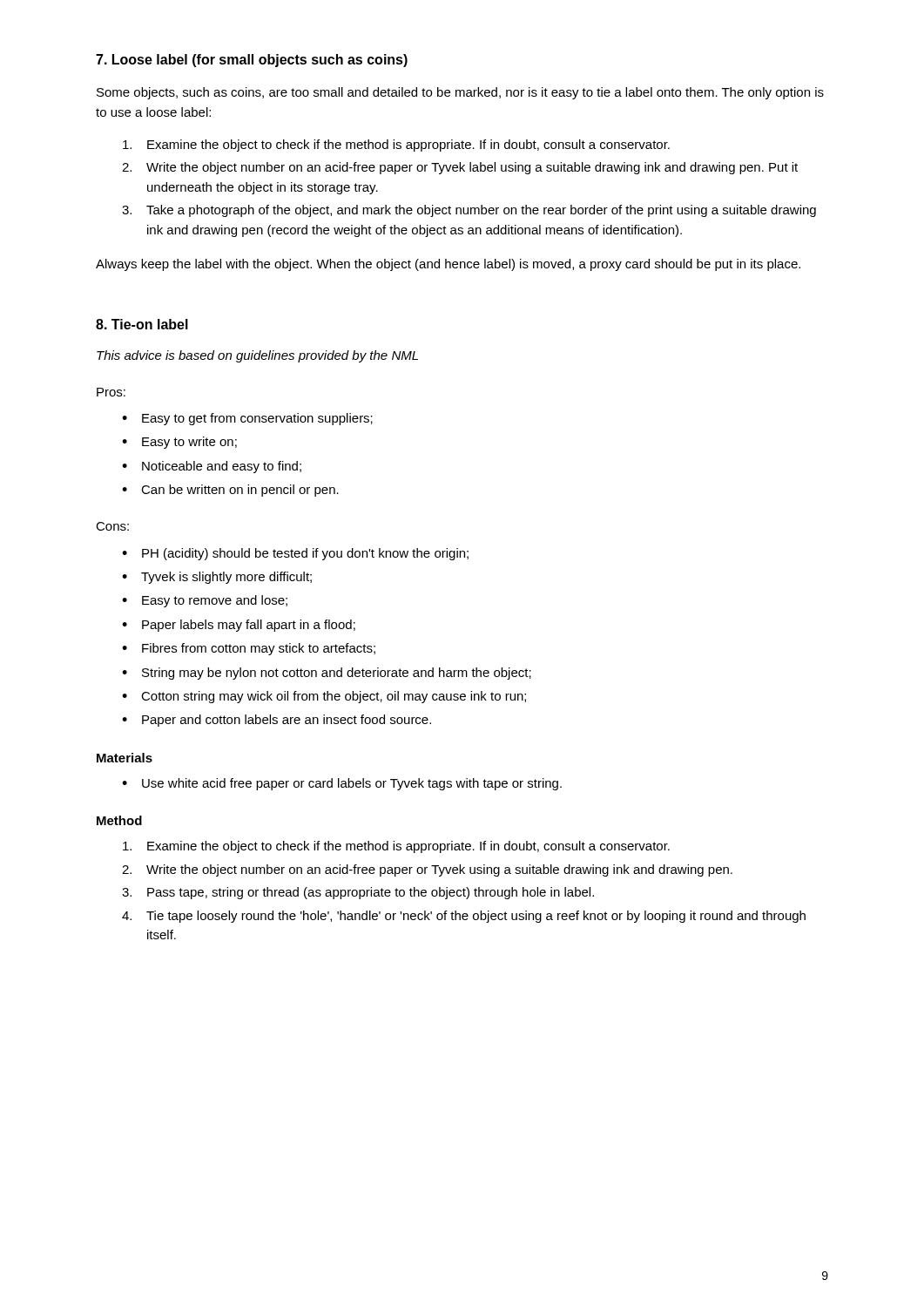Select the block starting "• Cotton string may wick oil"
The image size is (924, 1307).
[x=325, y=697]
